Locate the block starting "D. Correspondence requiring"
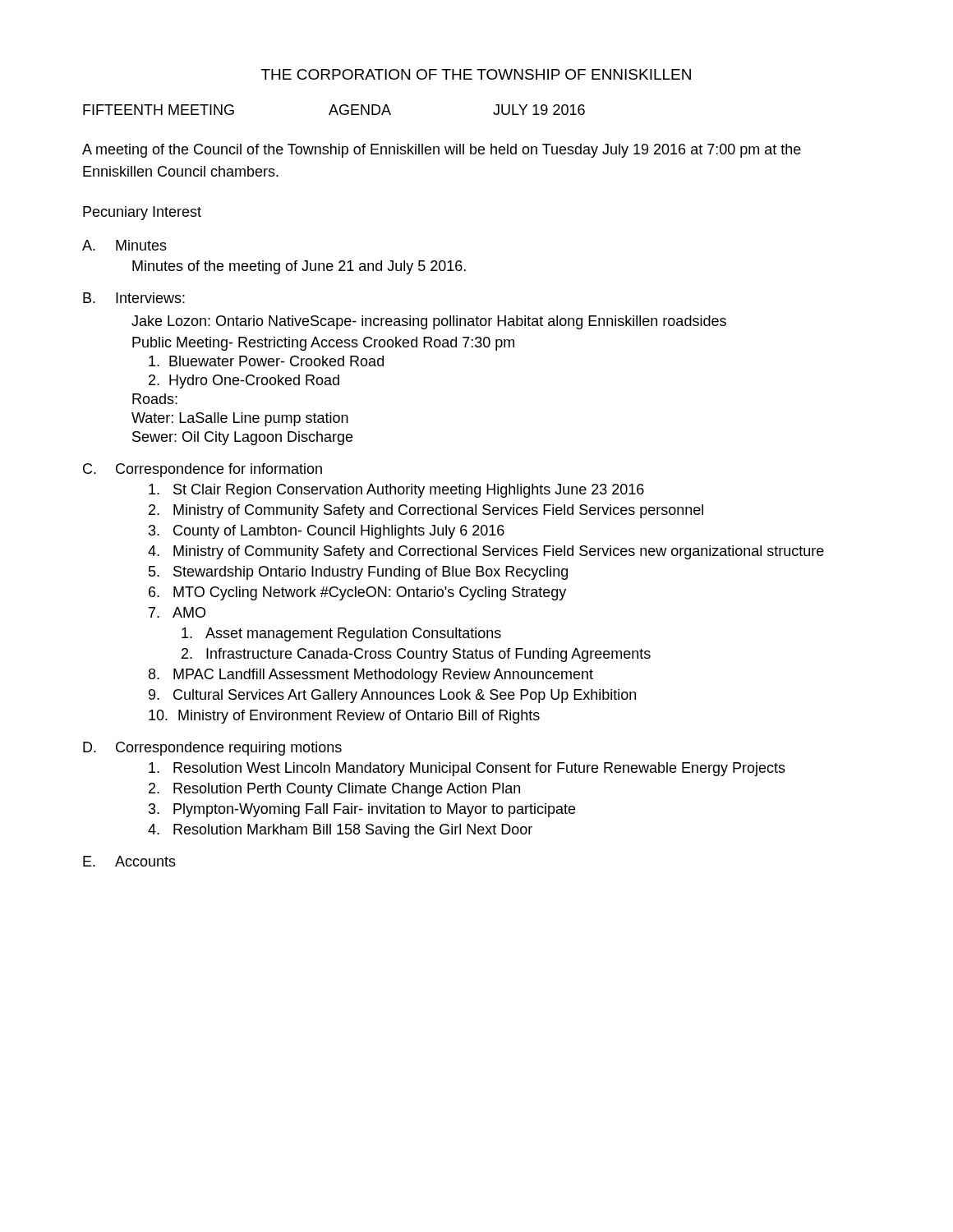Viewport: 953px width, 1232px height. [x=476, y=789]
